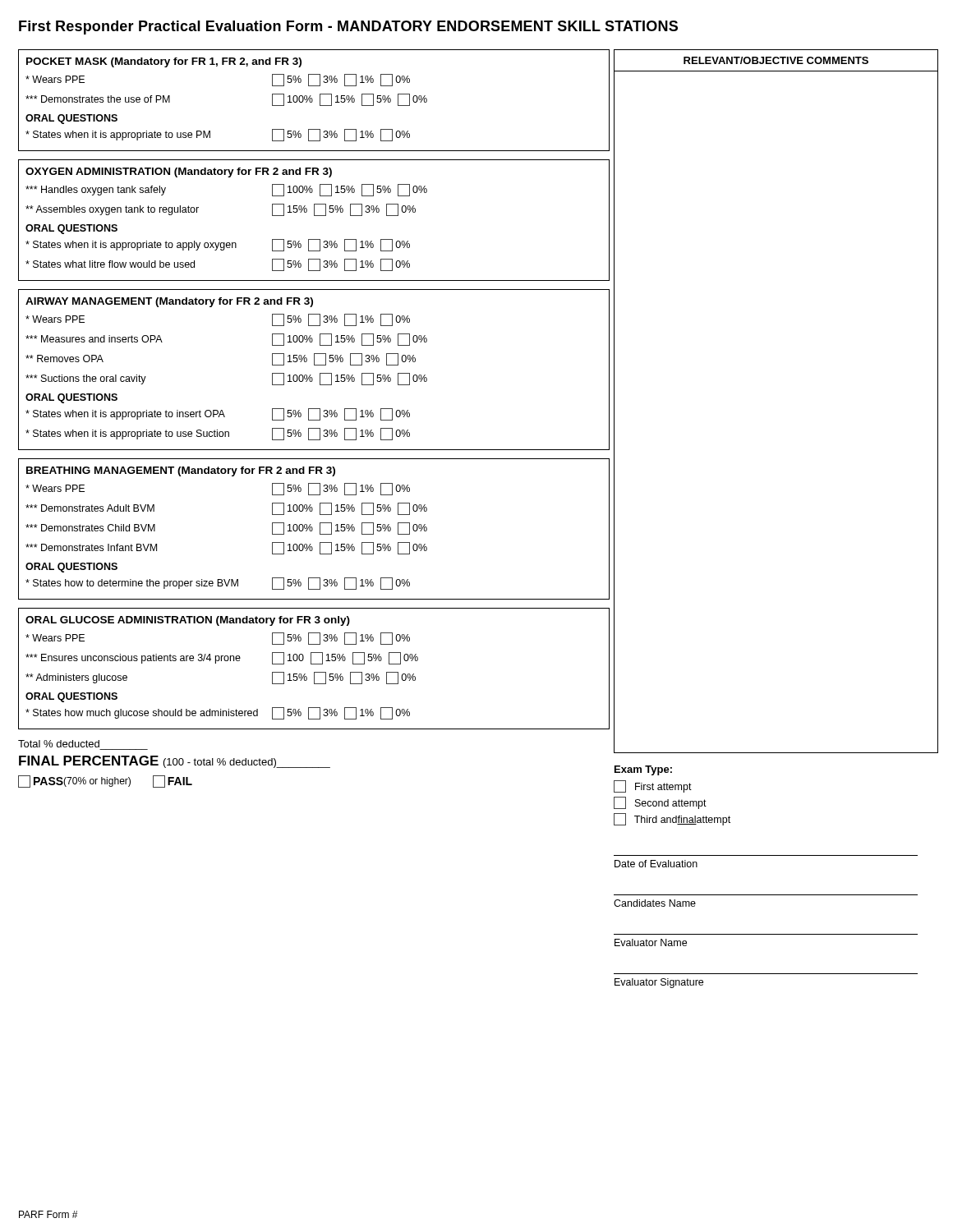Screen dimensions: 1232x953
Task: Find the block on this page that starts "*** Handles oxygen tank safely 100% 15% 5%"
Action: (314, 190)
